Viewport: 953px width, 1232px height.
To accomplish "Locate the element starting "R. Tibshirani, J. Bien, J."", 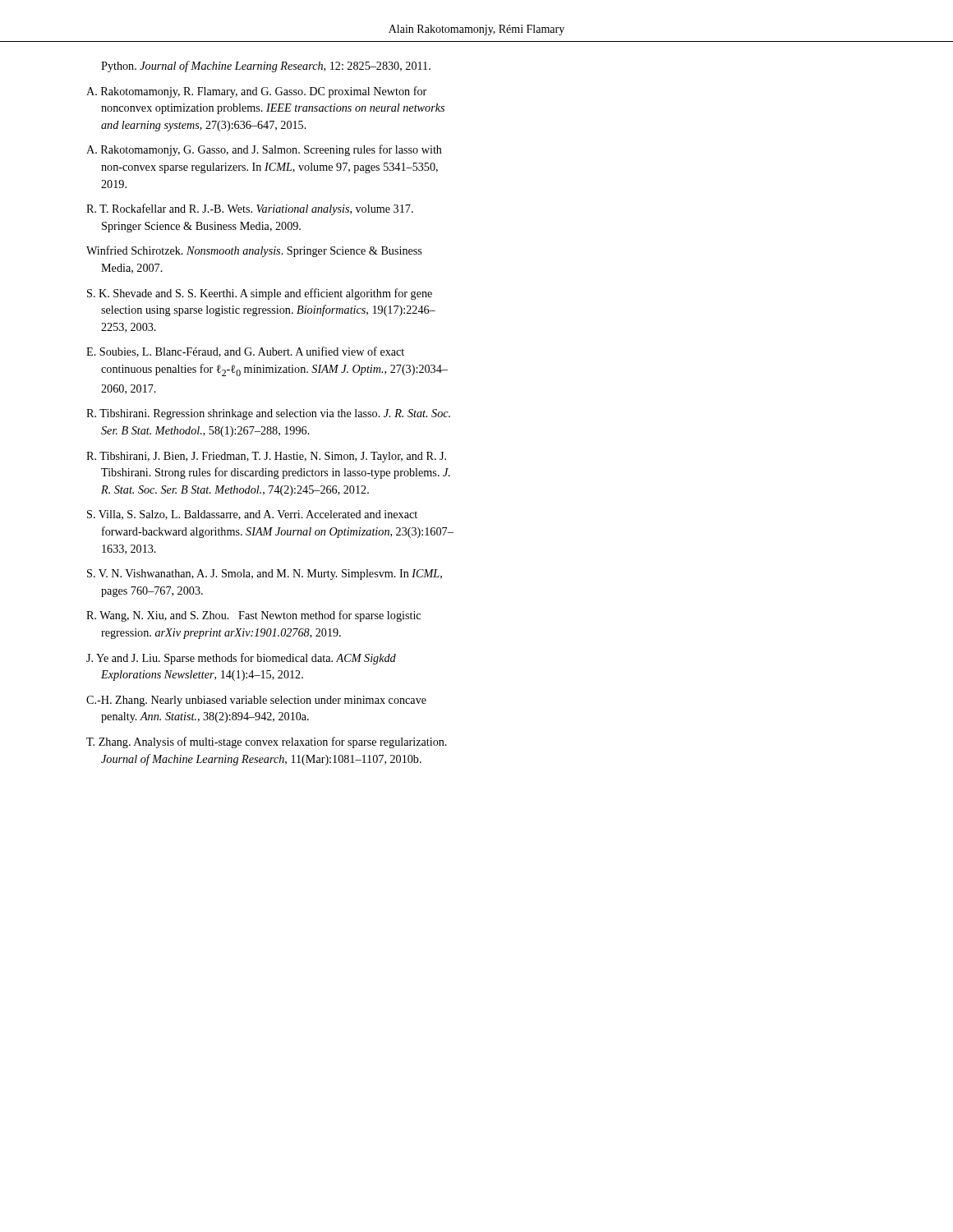I will pyautogui.click(x=271, y=473).
